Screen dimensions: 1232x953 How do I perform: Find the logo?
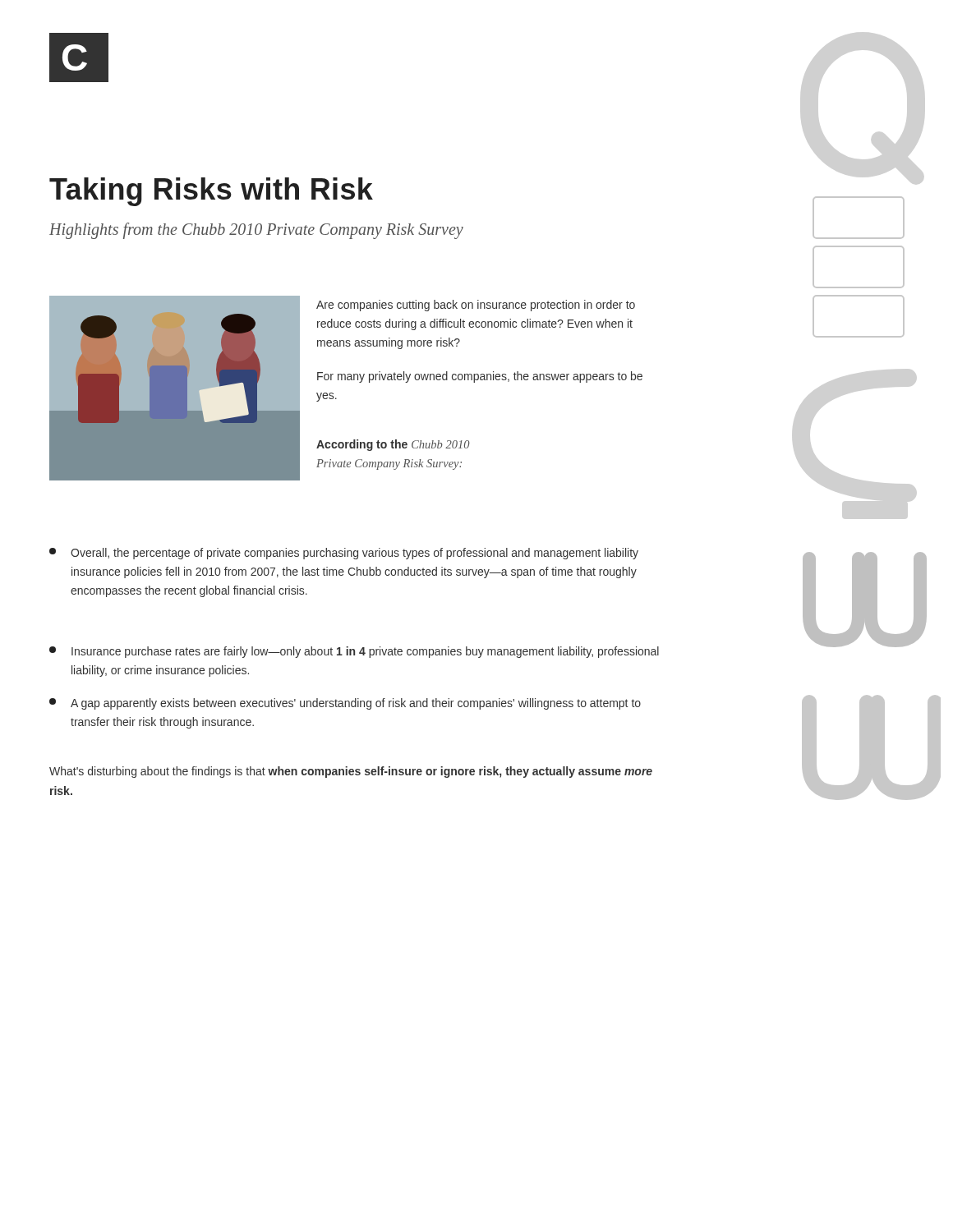coord(82,60)
